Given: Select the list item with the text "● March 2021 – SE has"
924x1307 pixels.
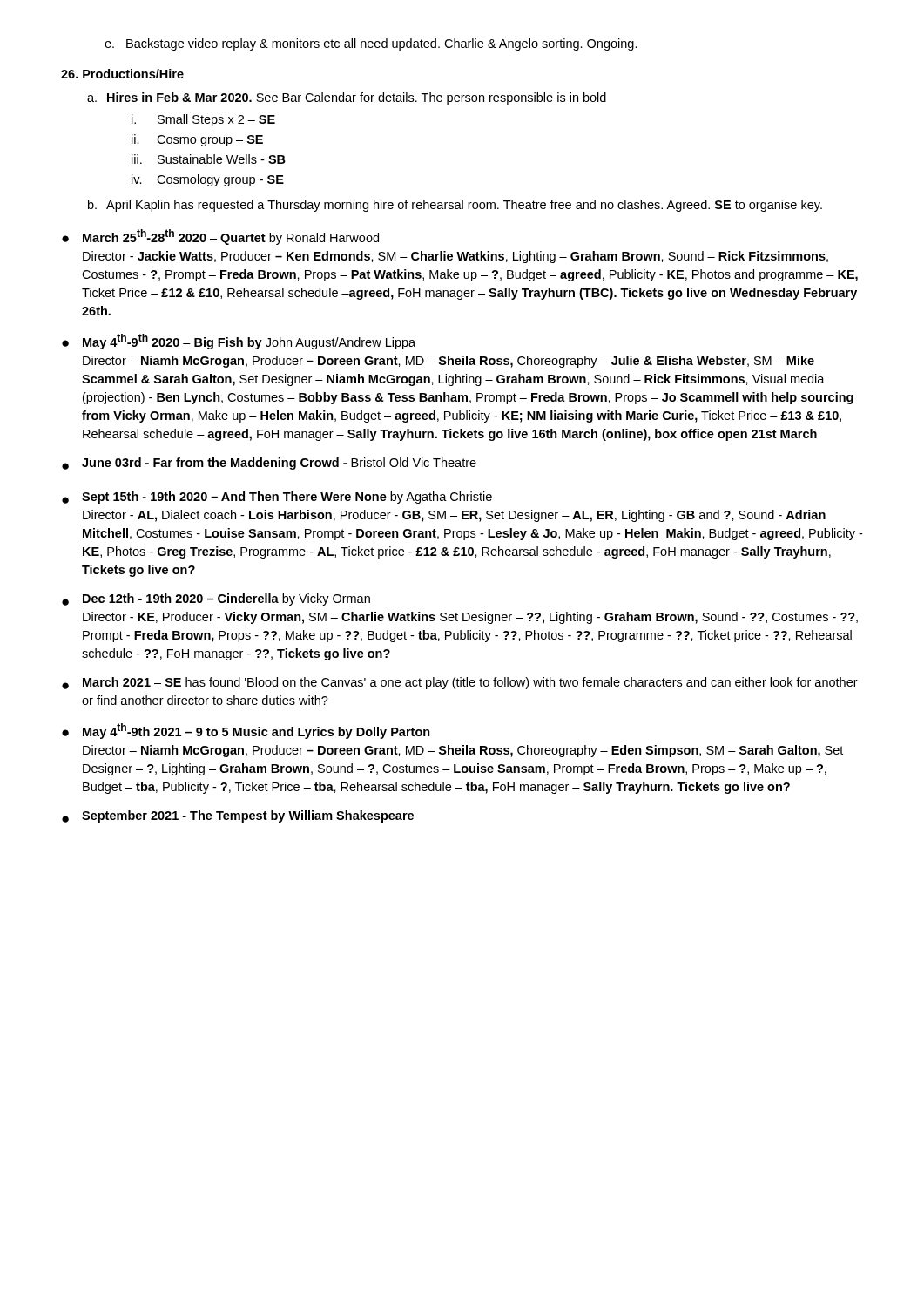Looking at the screenshot, I should pyautogui.click(x=462, y=692).
